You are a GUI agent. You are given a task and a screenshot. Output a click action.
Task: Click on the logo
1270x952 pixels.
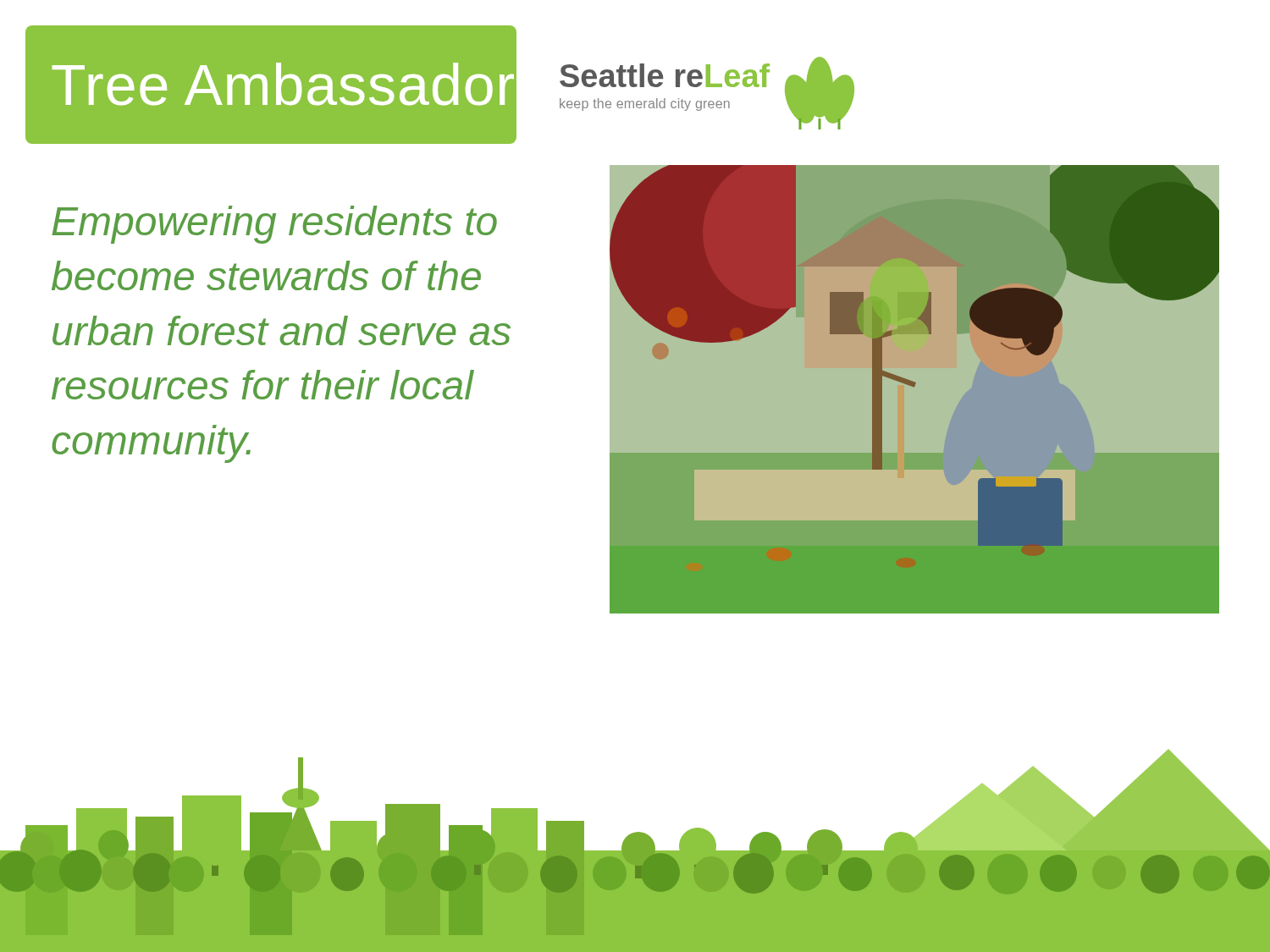(x=737, y=85)
